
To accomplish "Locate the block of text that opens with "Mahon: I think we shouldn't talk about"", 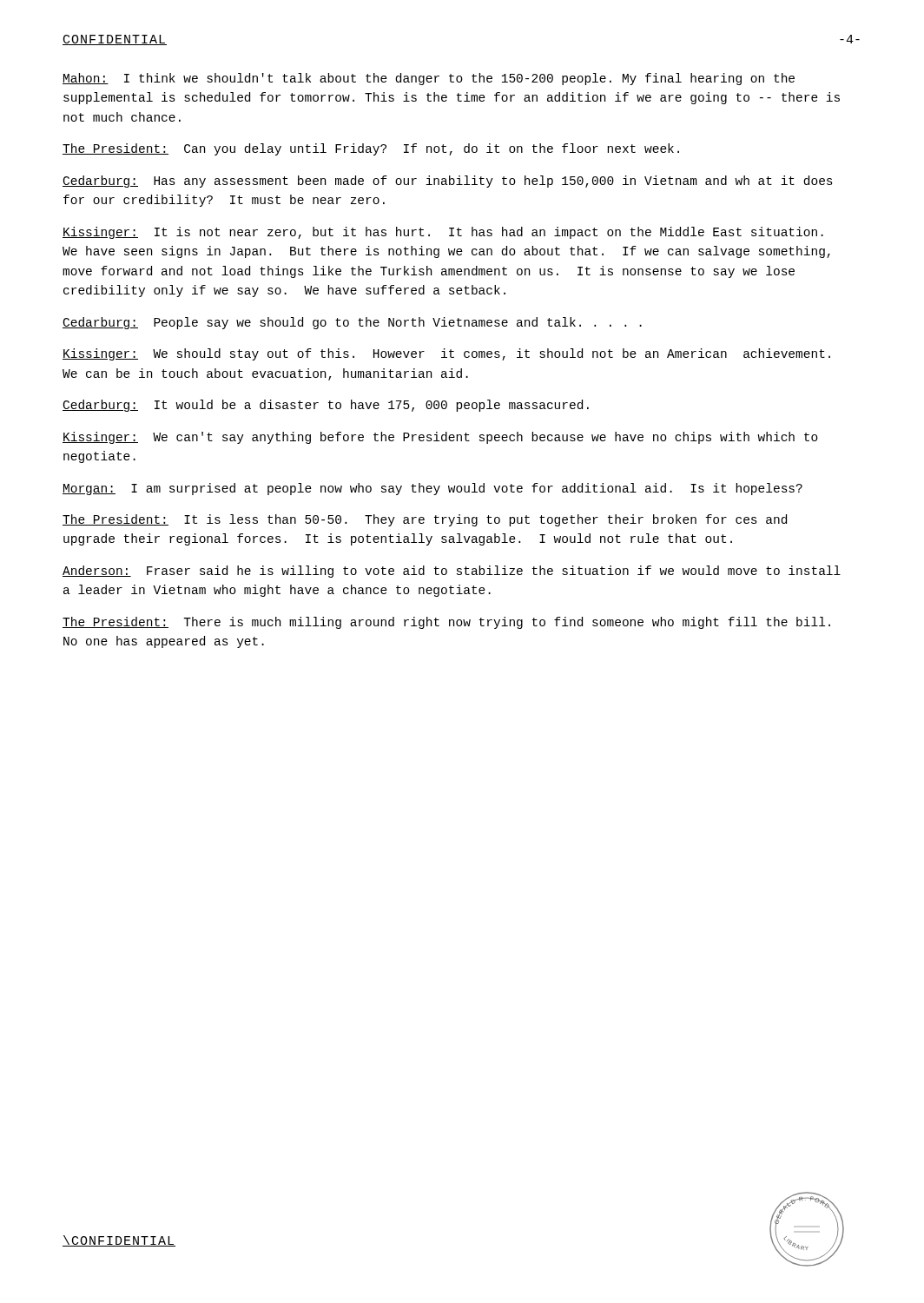I will [x=452, y=99].
